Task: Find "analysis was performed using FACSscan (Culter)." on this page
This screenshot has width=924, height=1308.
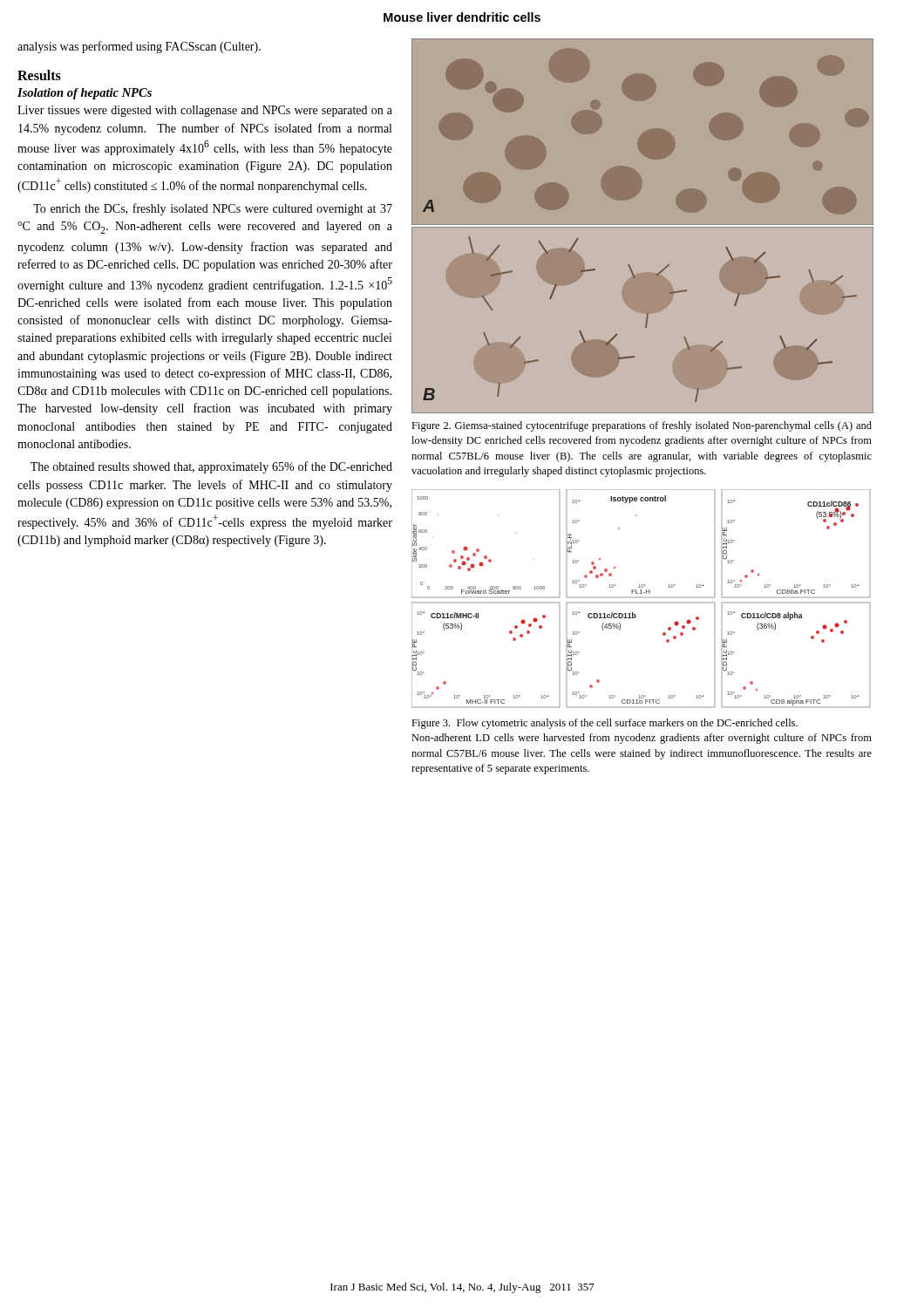Action: coord(139,47)
